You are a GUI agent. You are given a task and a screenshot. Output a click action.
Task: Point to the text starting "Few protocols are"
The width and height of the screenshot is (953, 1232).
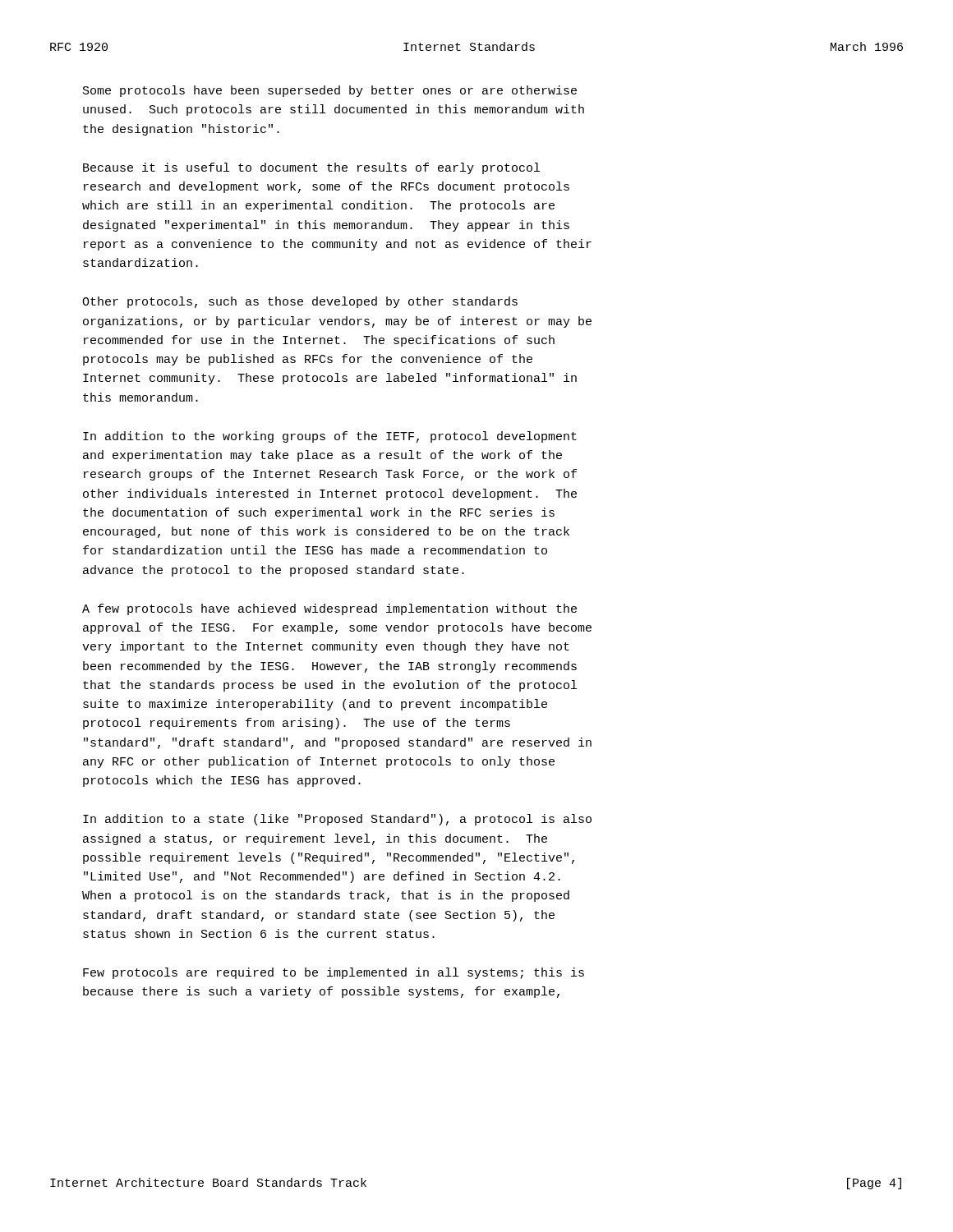coord(334,983)
